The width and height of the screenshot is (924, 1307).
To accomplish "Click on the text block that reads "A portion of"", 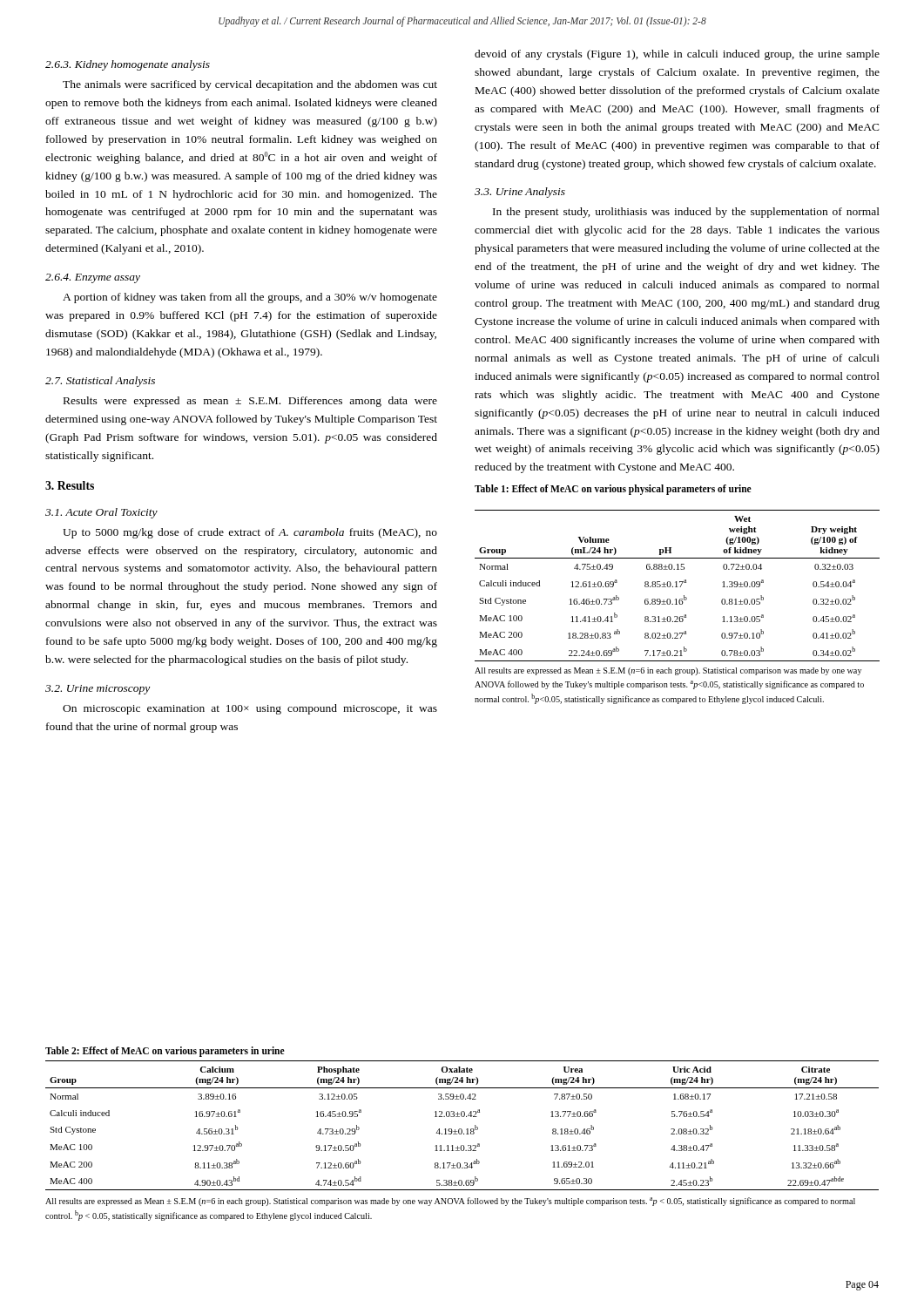I will pos(241,325).
